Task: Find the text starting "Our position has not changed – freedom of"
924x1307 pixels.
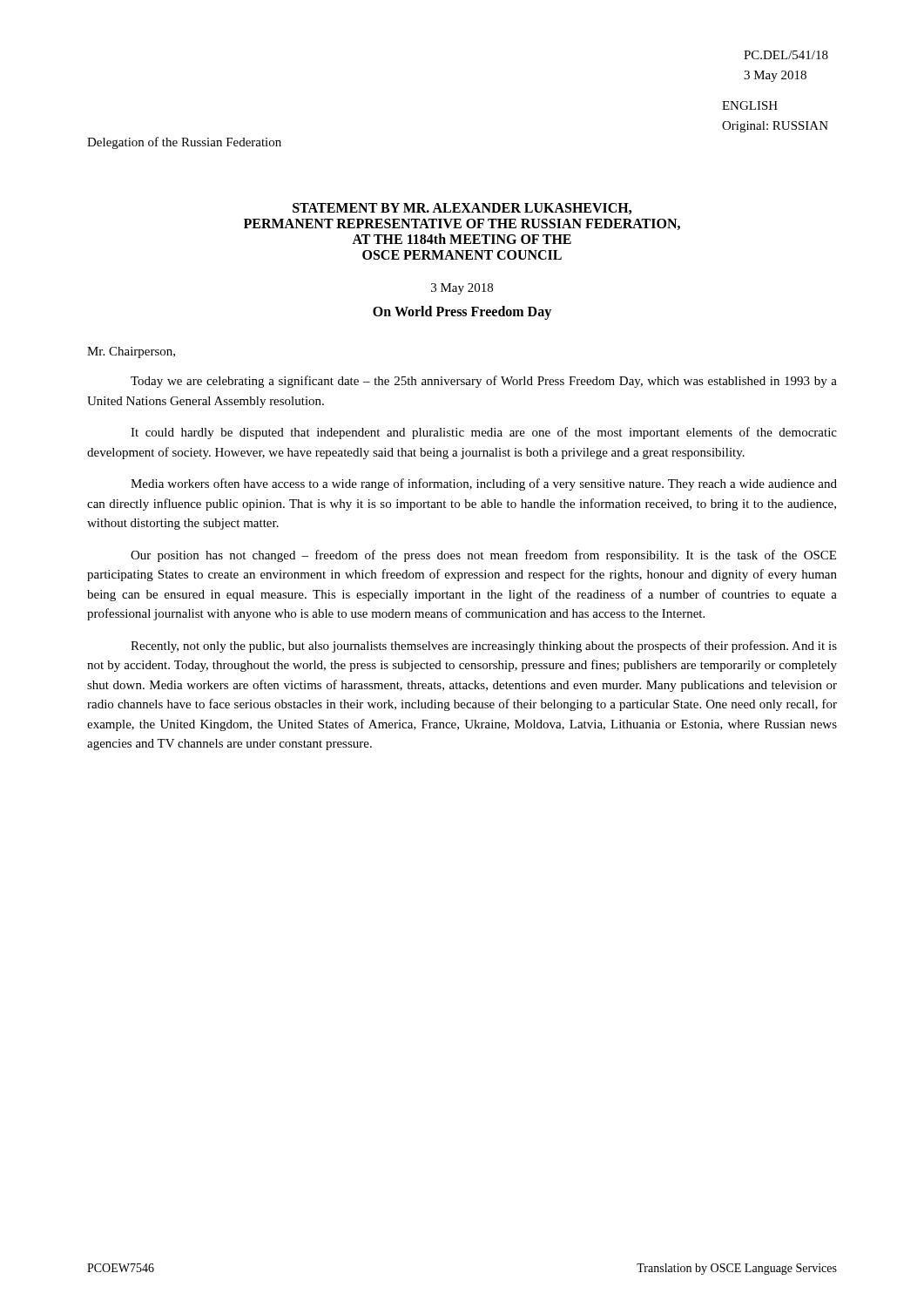Action: (462, 584)
